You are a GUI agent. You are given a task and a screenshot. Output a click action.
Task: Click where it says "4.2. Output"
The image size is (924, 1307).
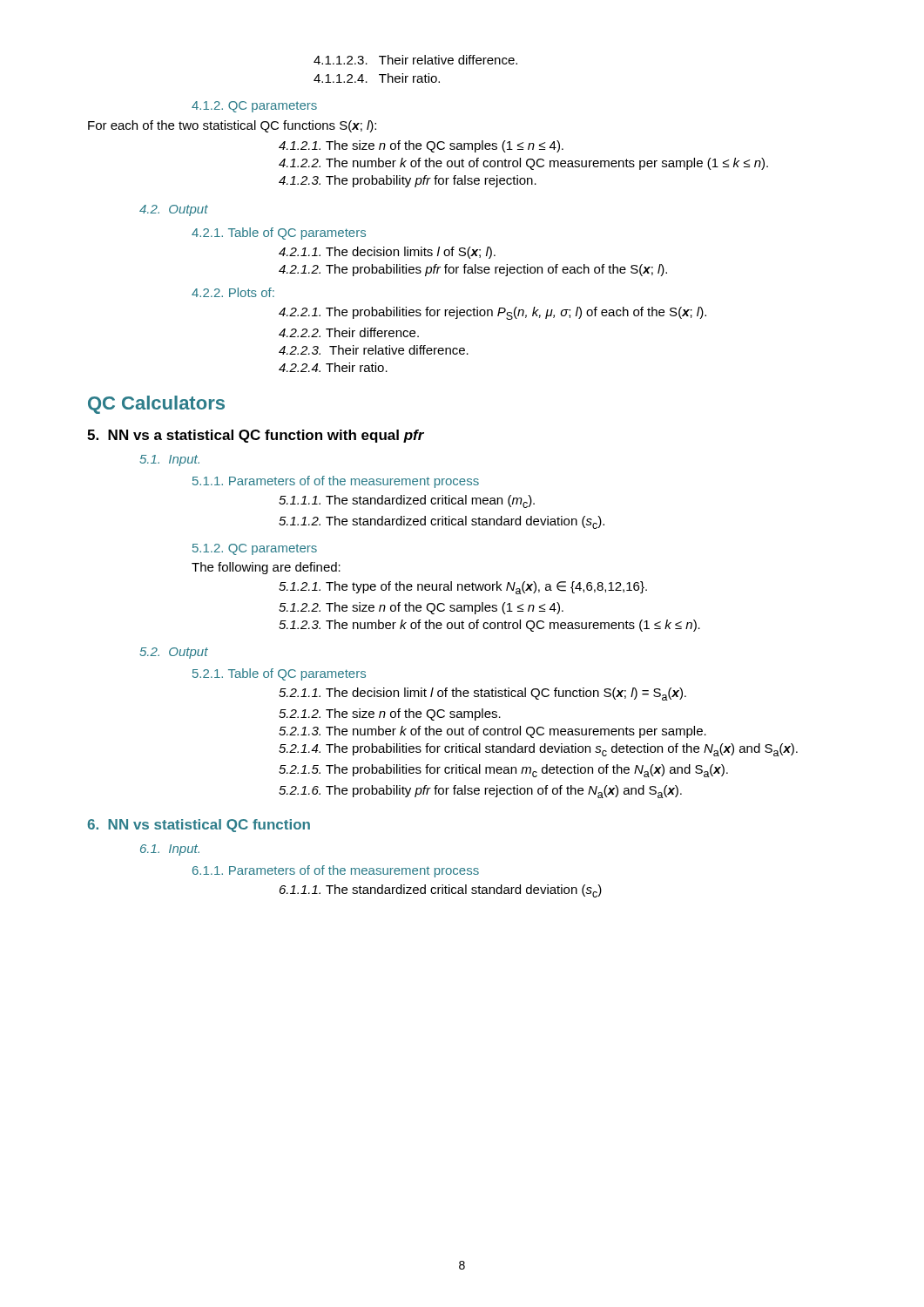173,209
